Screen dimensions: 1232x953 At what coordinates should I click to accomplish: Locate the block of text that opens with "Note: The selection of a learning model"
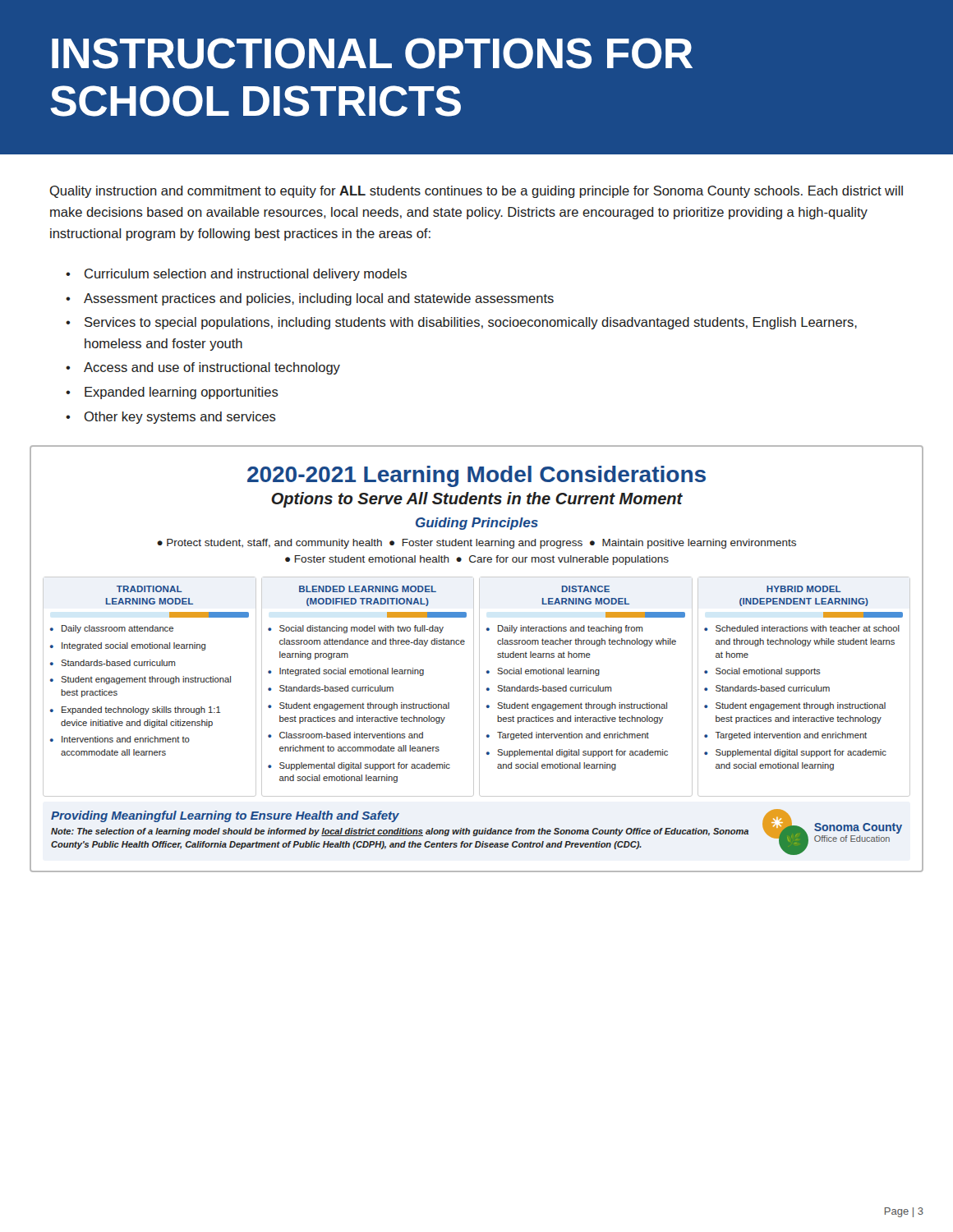pos(400,838)
